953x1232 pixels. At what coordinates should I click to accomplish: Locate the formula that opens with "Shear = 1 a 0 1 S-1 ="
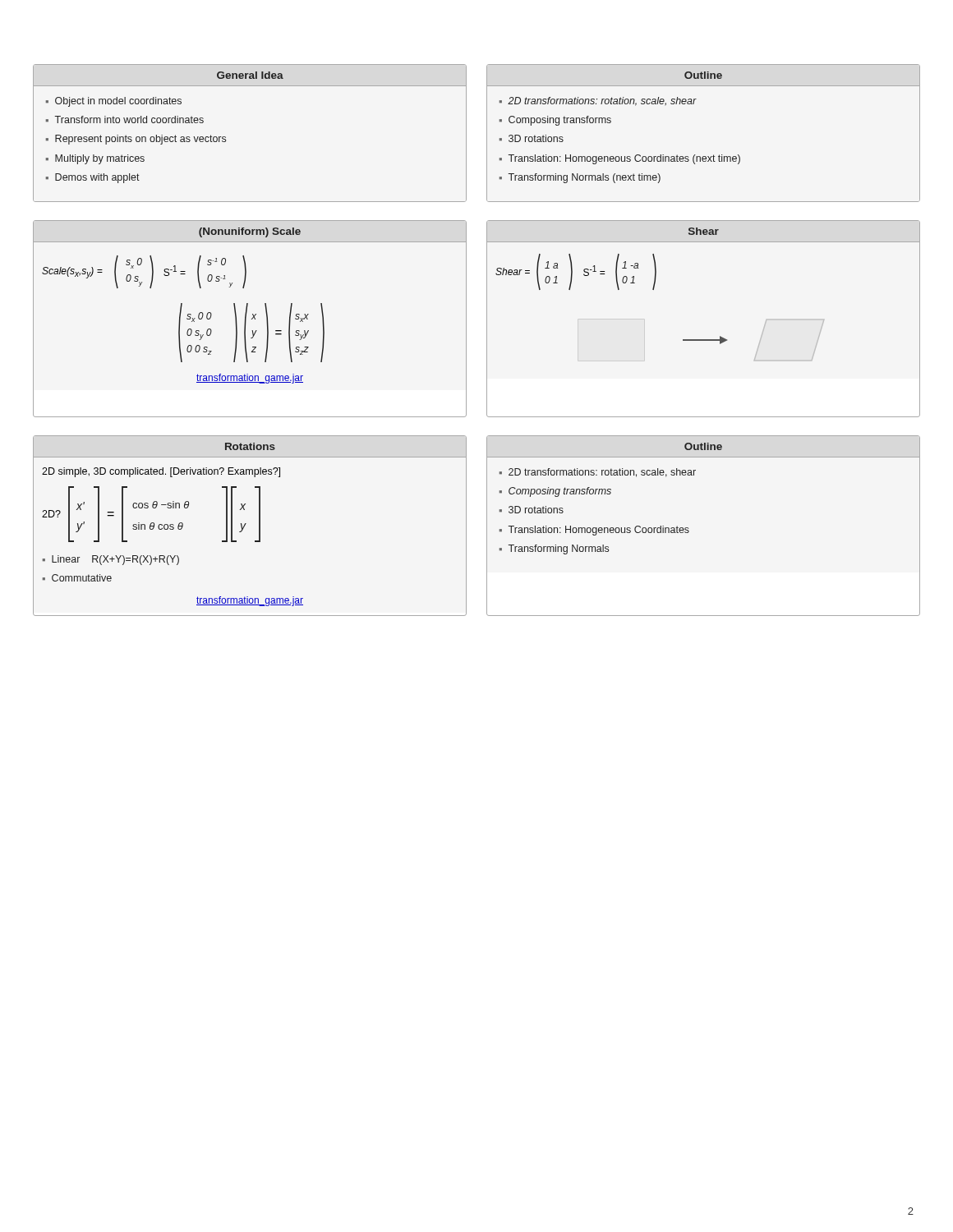click(577, 272)
